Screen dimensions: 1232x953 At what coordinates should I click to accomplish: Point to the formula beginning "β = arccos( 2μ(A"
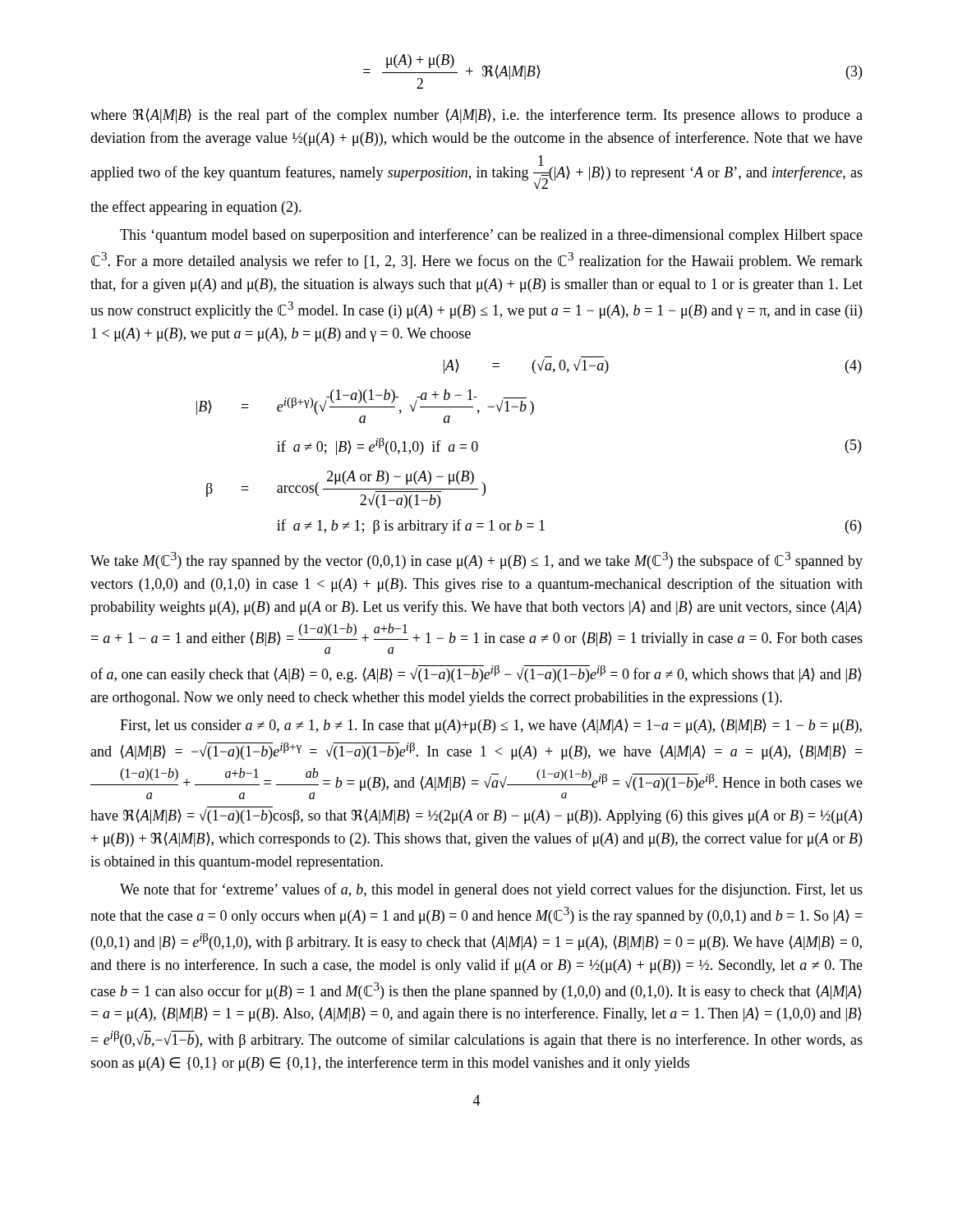click(x=476, y=502)
